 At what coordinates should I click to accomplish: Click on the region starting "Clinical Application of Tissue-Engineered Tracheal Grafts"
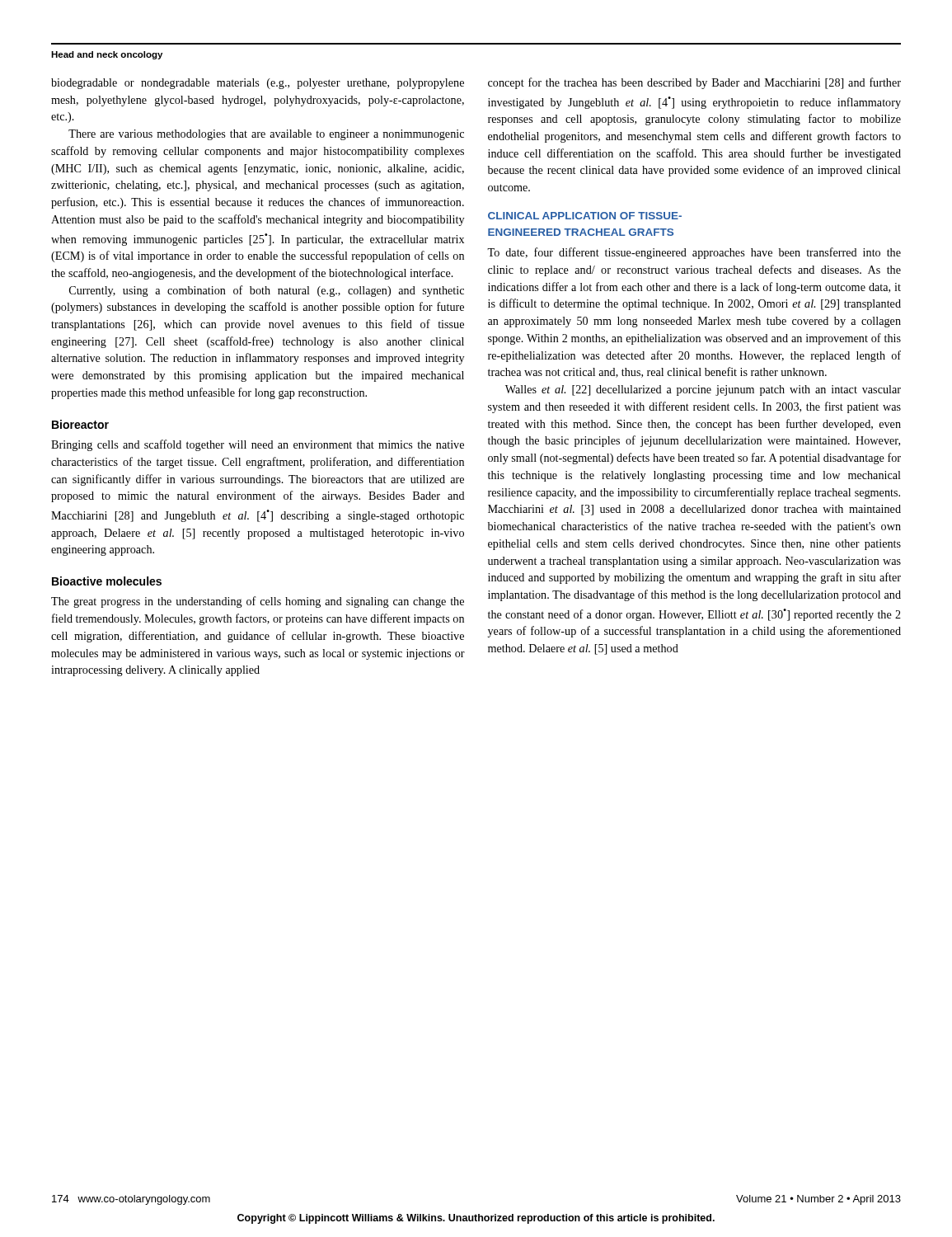click(585, 224)
